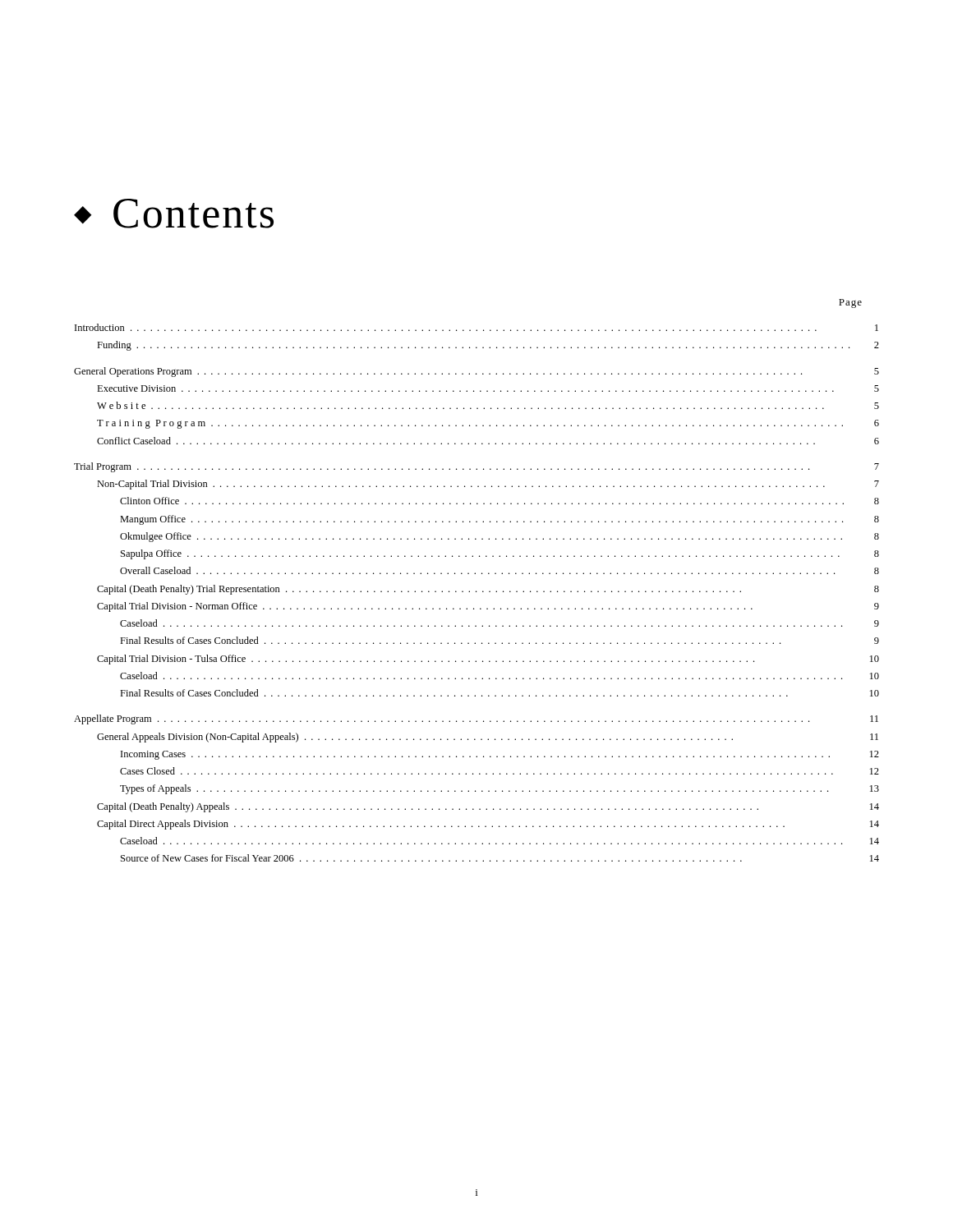The width and height of the screenshot is (953, 1232).
Task: Locate the list item containing "Conflict Caseload . ."
Action: click(488, 441)
